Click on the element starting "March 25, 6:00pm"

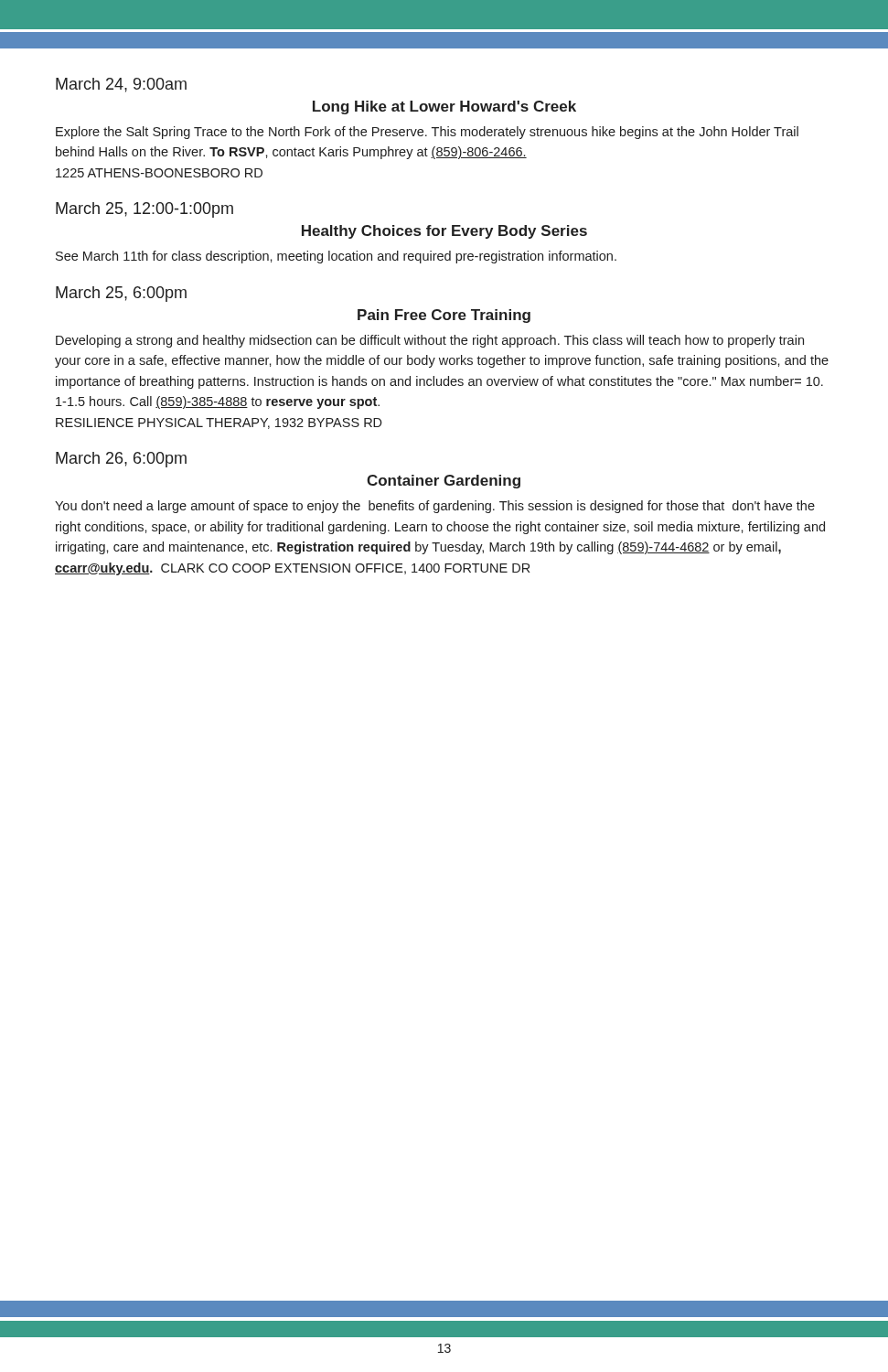pyautogui.click(x=121, y=293)
